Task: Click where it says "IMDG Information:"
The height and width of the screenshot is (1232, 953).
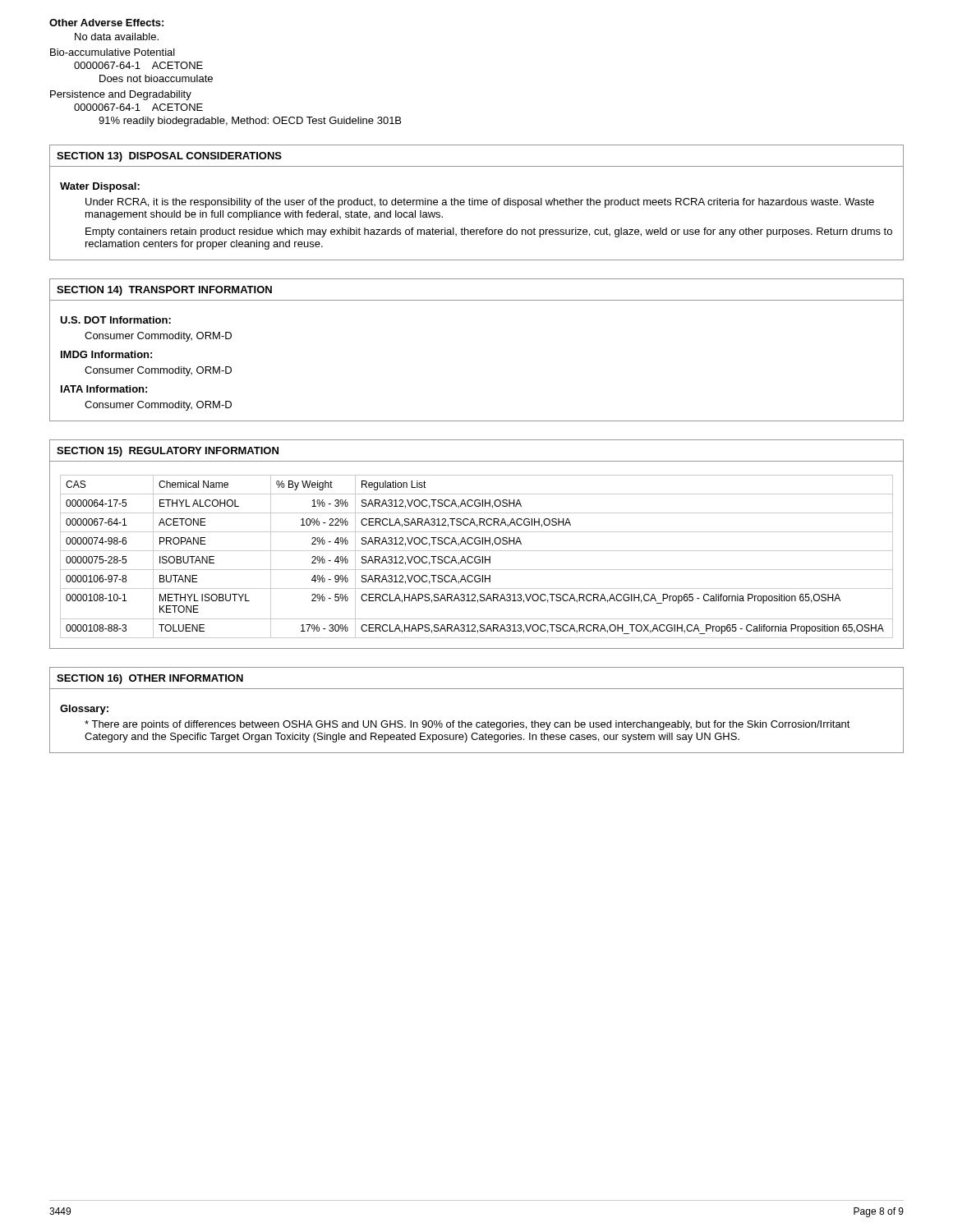Action: point(107,354)
